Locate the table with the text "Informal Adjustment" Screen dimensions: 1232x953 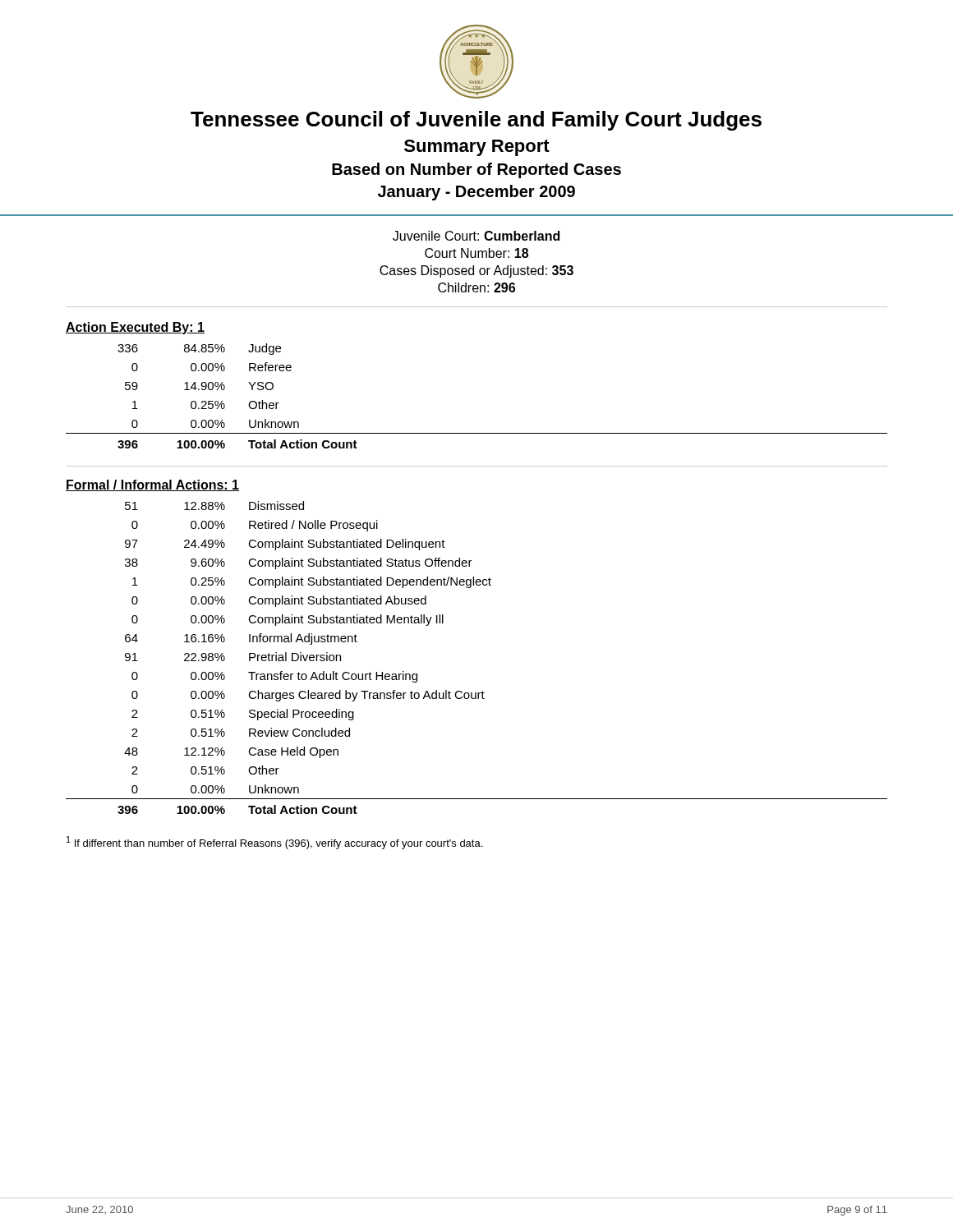click(x=476, y=658)
